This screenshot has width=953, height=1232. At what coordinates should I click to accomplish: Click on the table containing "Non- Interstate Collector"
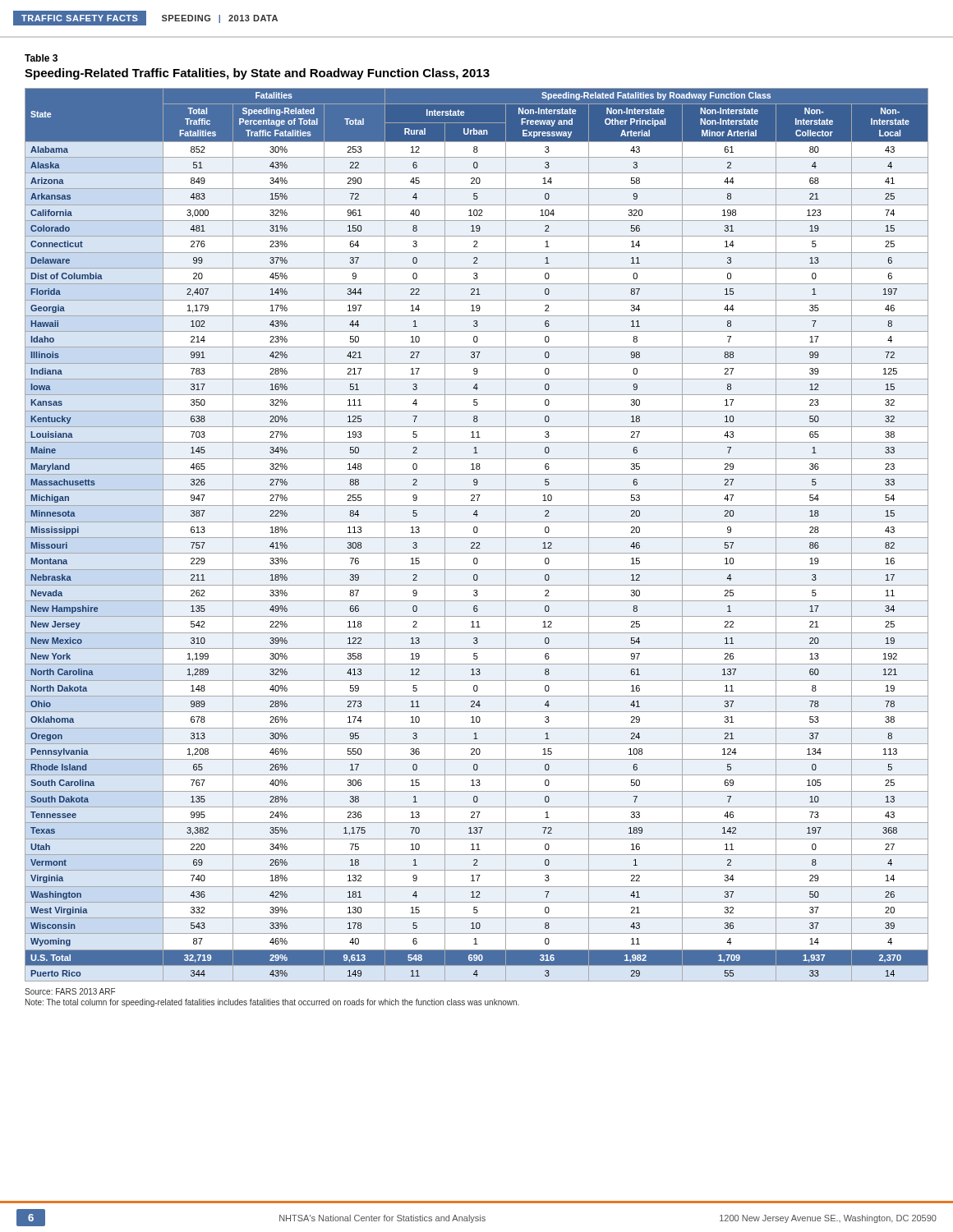pyautogui.click(x=476, y=535)
